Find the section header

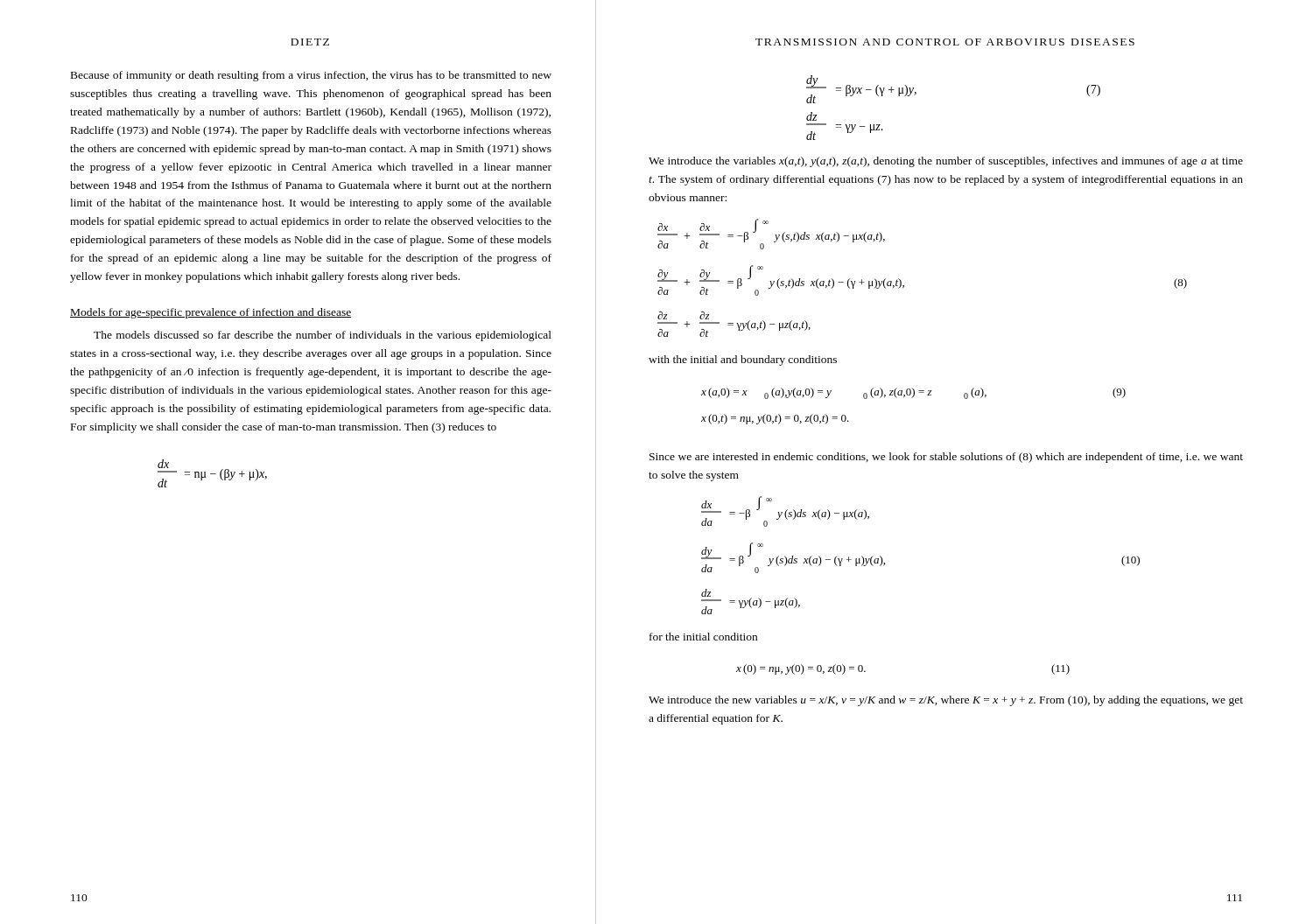click(211, 312)
